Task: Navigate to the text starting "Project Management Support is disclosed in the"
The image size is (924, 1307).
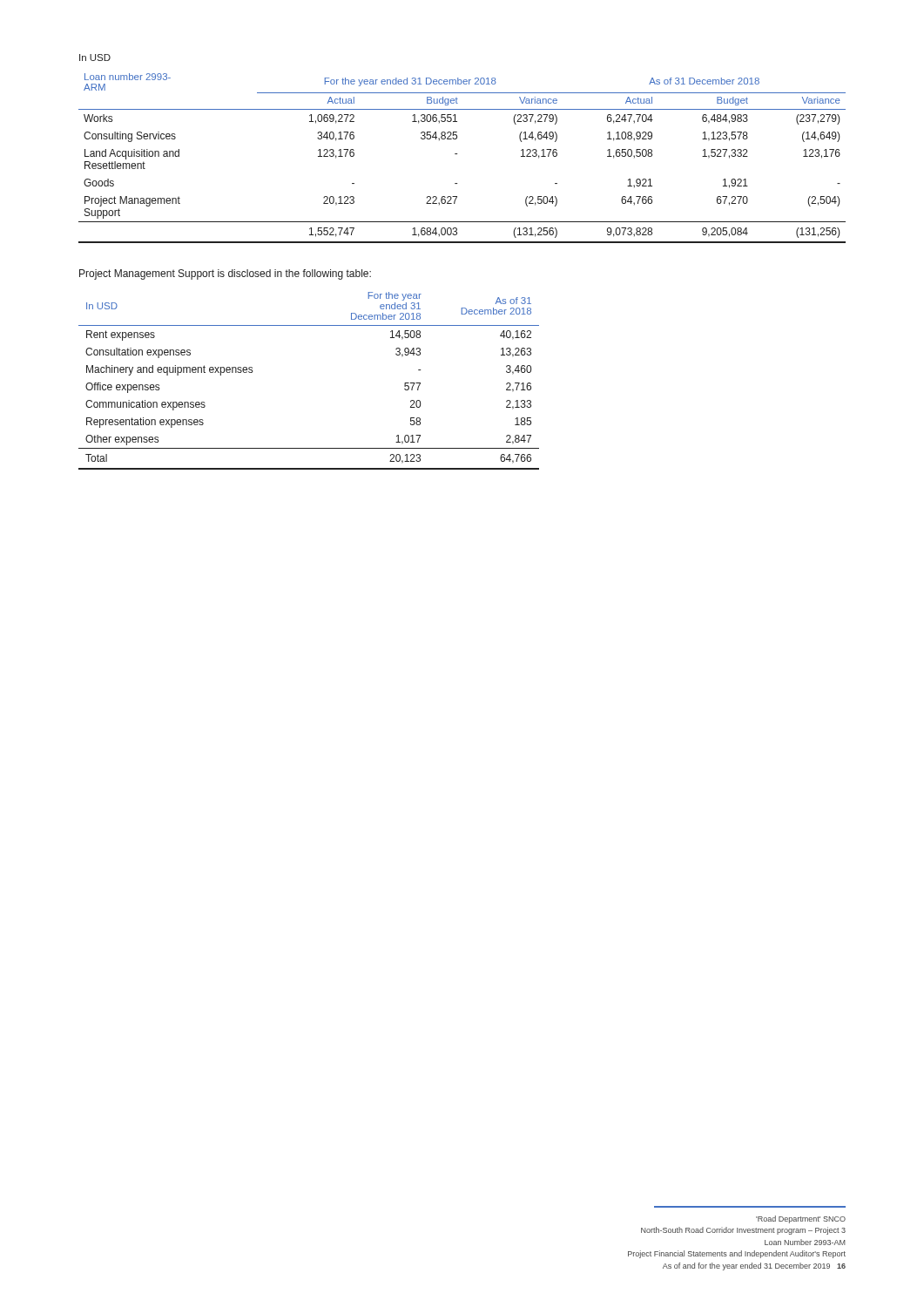Action: click(x=225, y=273)
